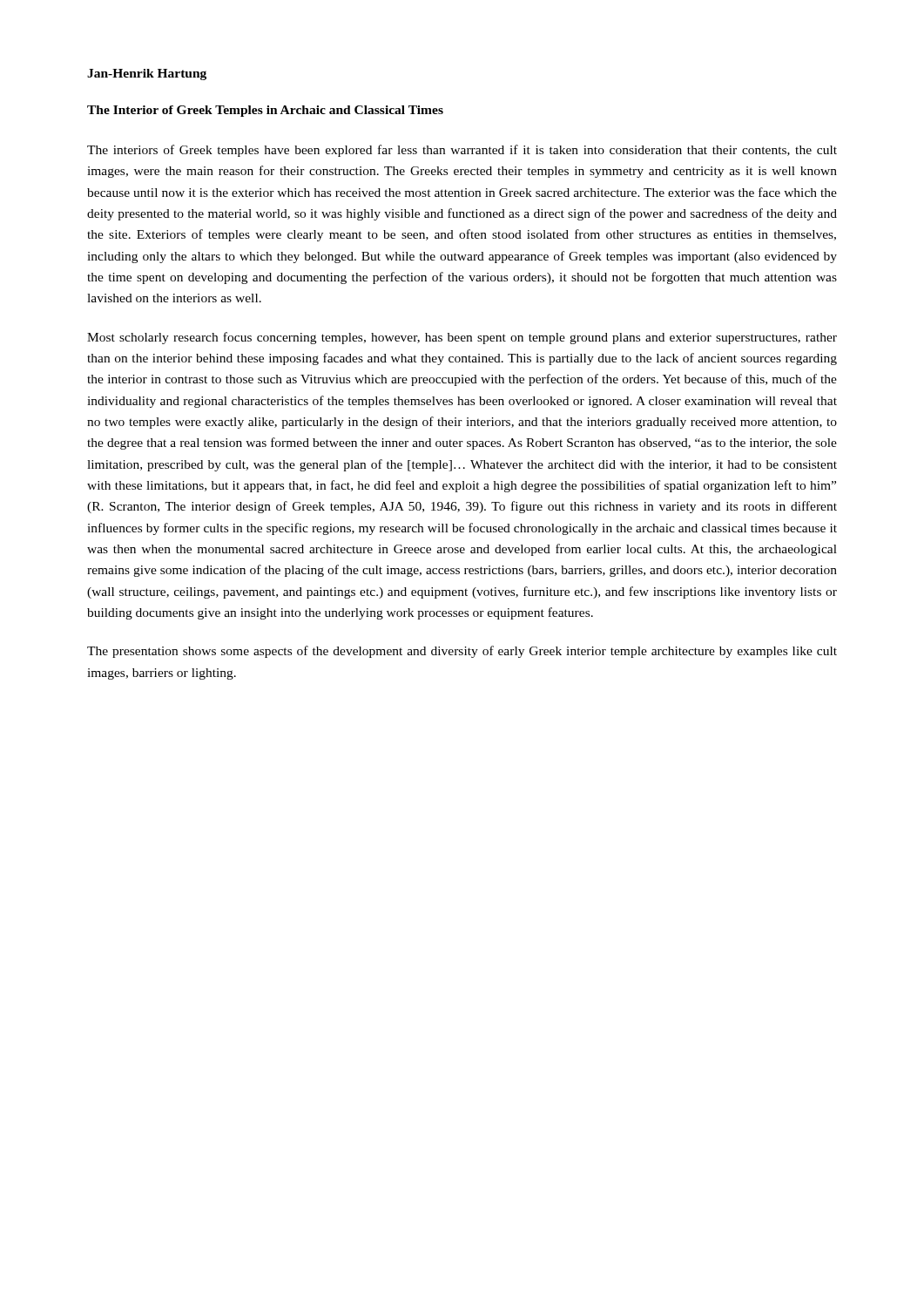Navigate to the text starting "The interiors of Greek temples have"
Viewport: 924px width, 1307px height.
pos(462,224)
